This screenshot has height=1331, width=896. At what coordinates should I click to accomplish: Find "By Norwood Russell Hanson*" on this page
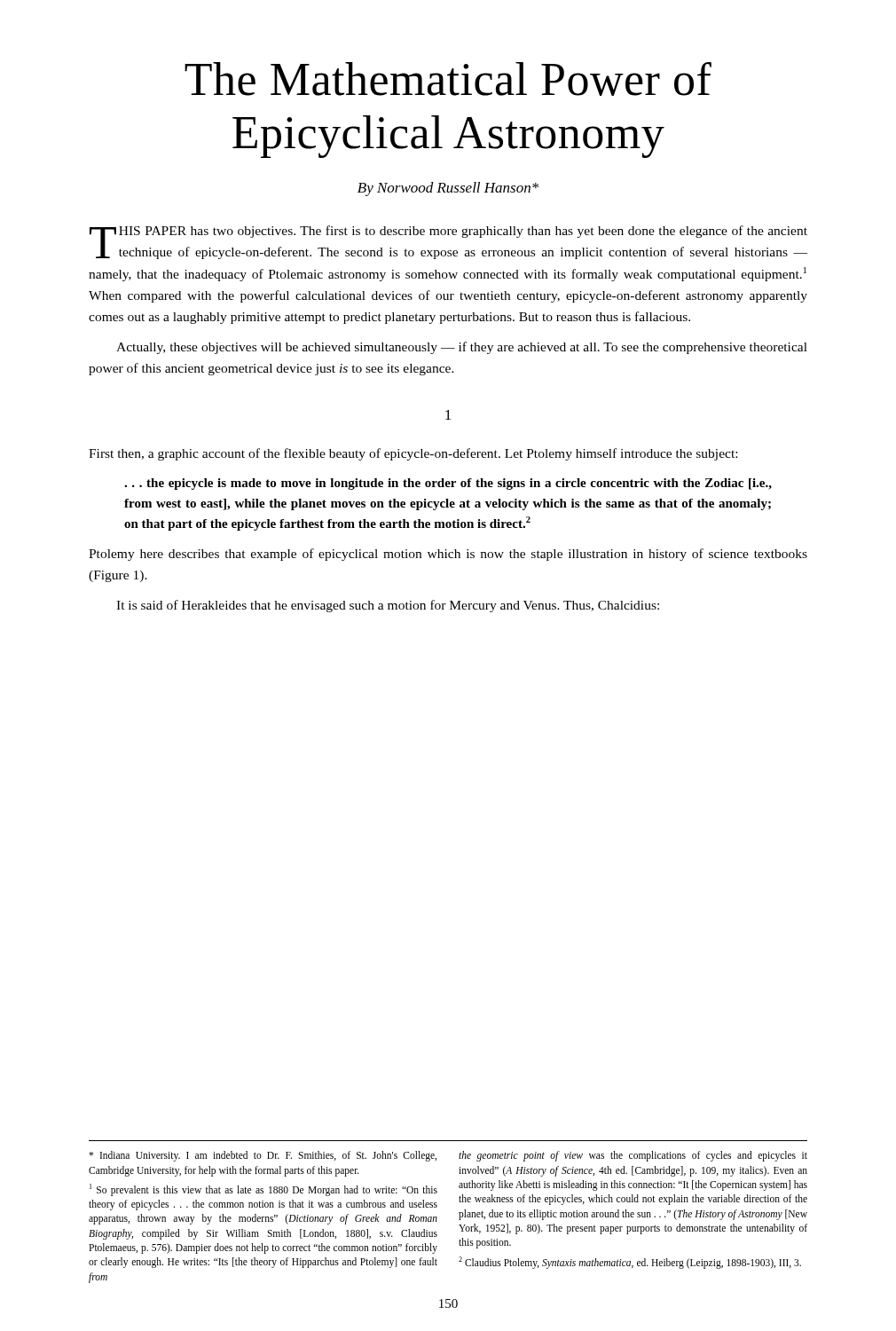(x=448, y=187)
